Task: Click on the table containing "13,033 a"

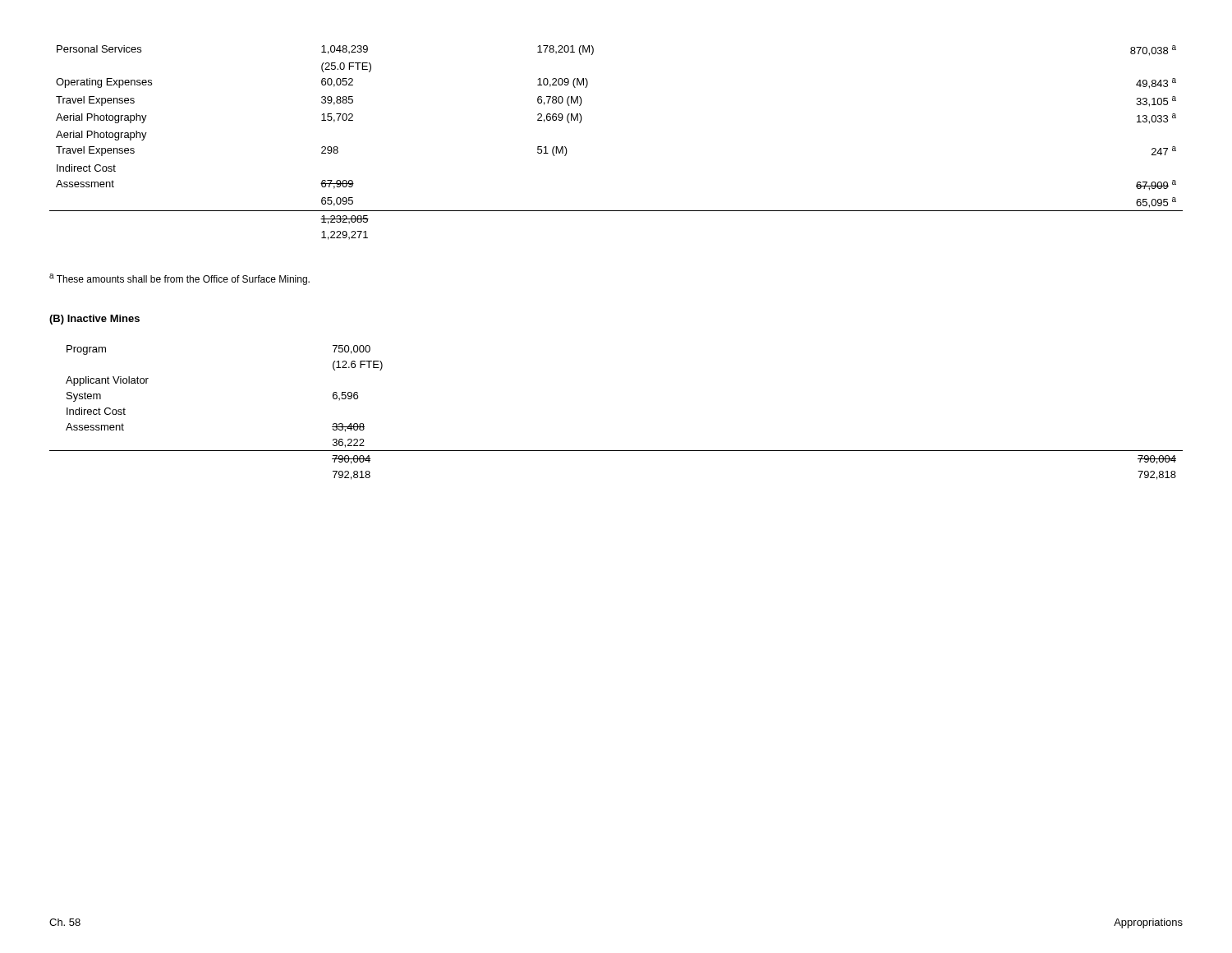Action: point(616,138)
